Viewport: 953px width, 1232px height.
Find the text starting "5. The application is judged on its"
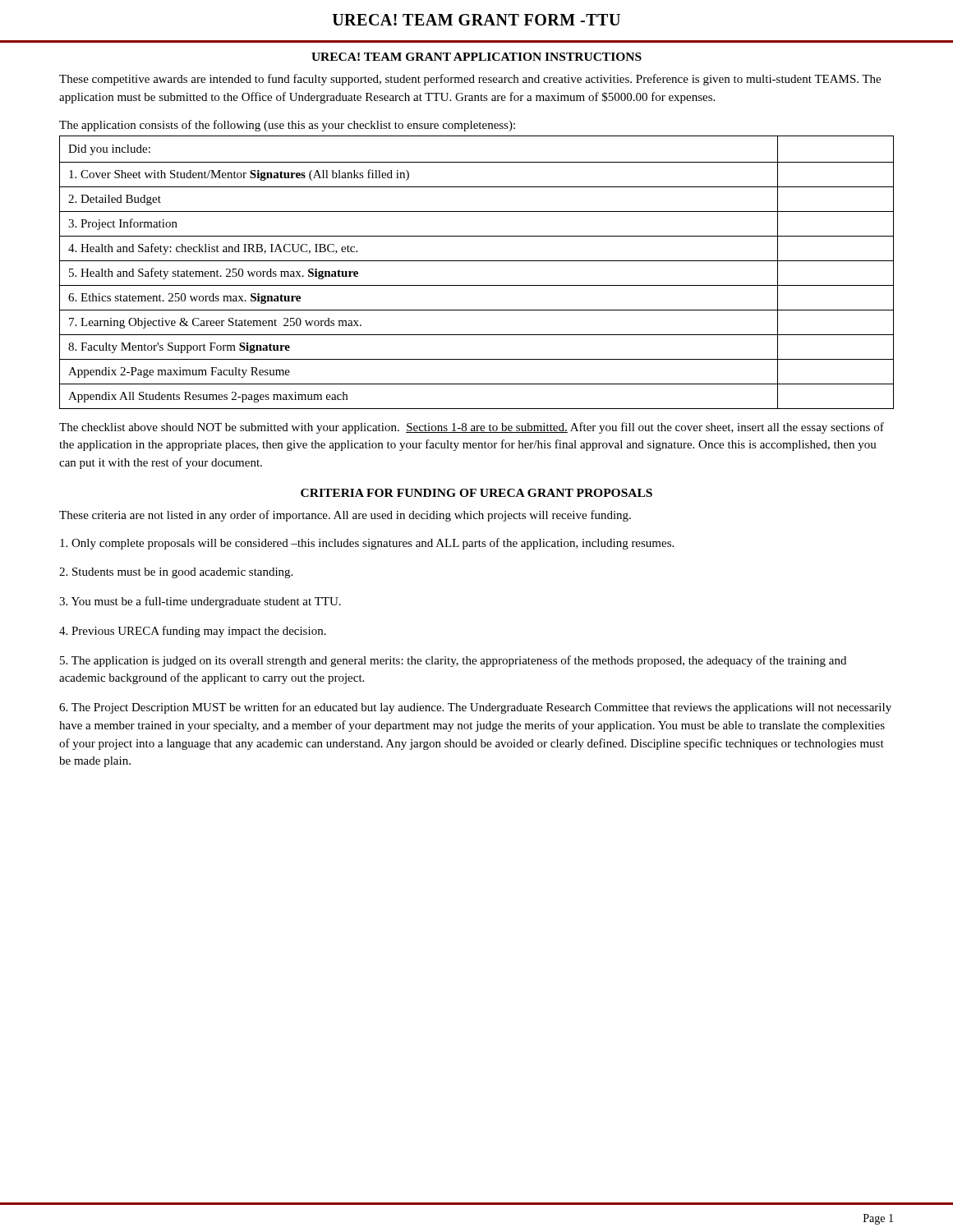pos(476,670)
